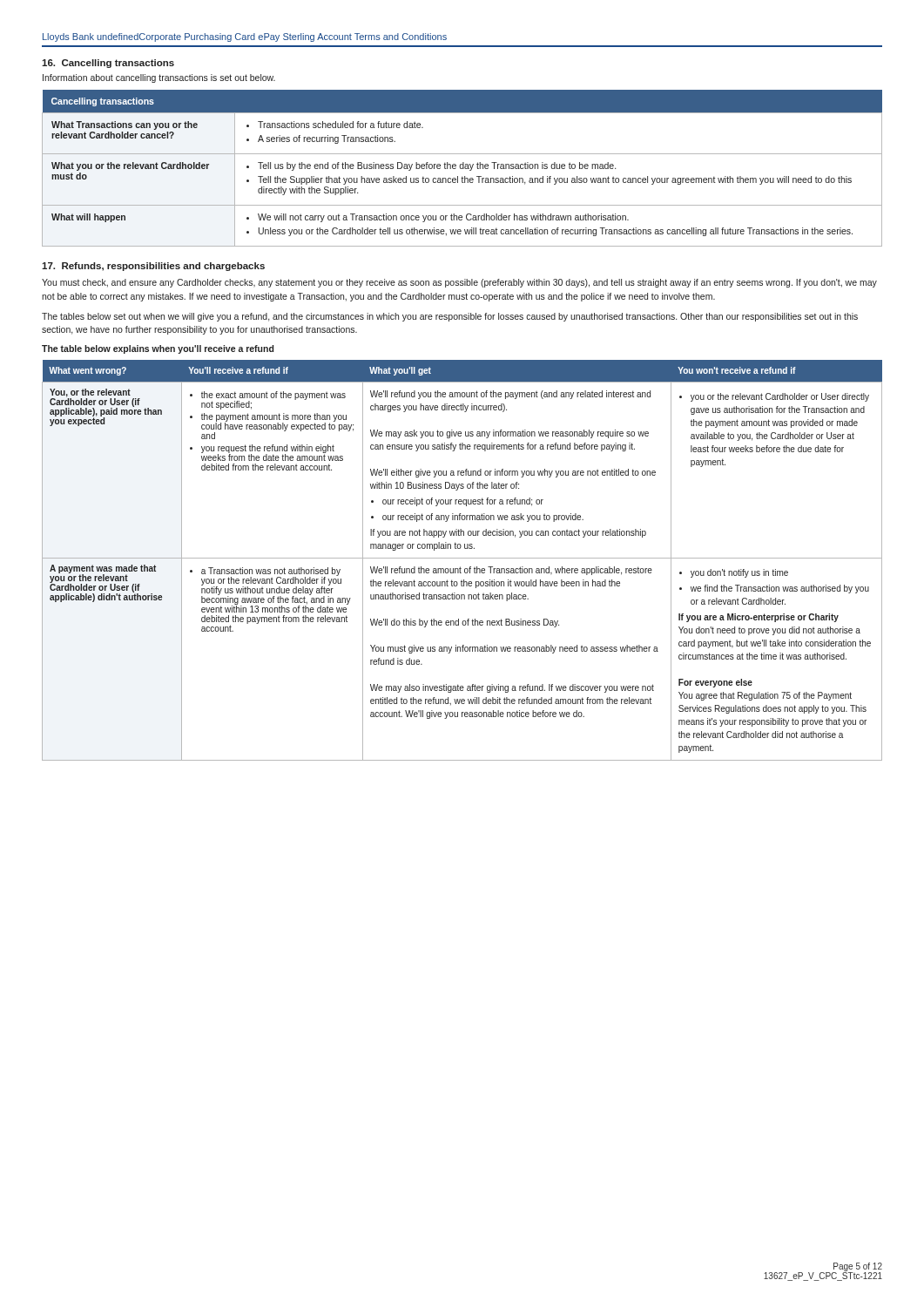Locate the block of text that opens with "Information about cancelling transactions is set out"
The width and height of the screenshot is (924, 1307).
click(x=159, y=78)
